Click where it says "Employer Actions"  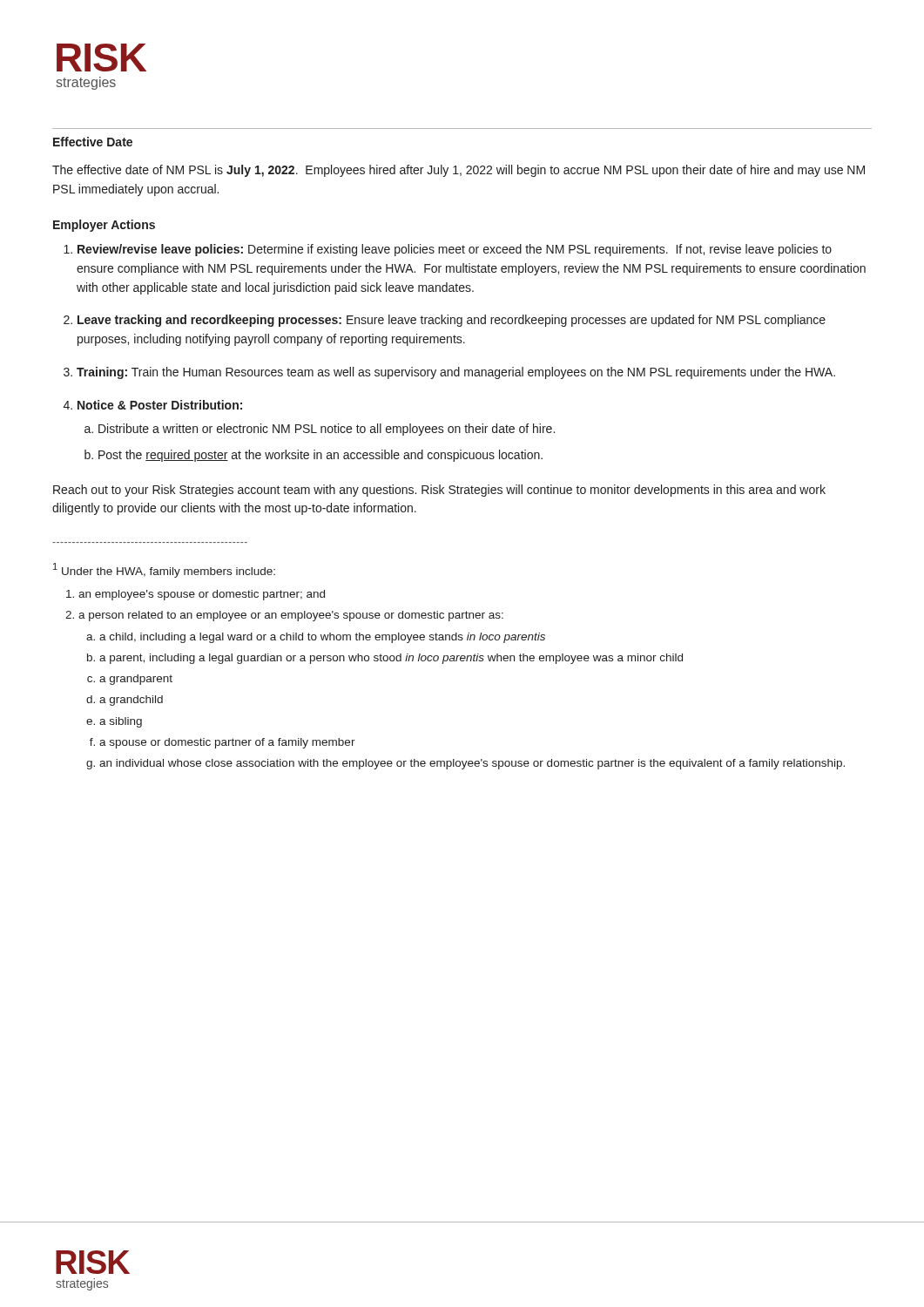(104, 226)
